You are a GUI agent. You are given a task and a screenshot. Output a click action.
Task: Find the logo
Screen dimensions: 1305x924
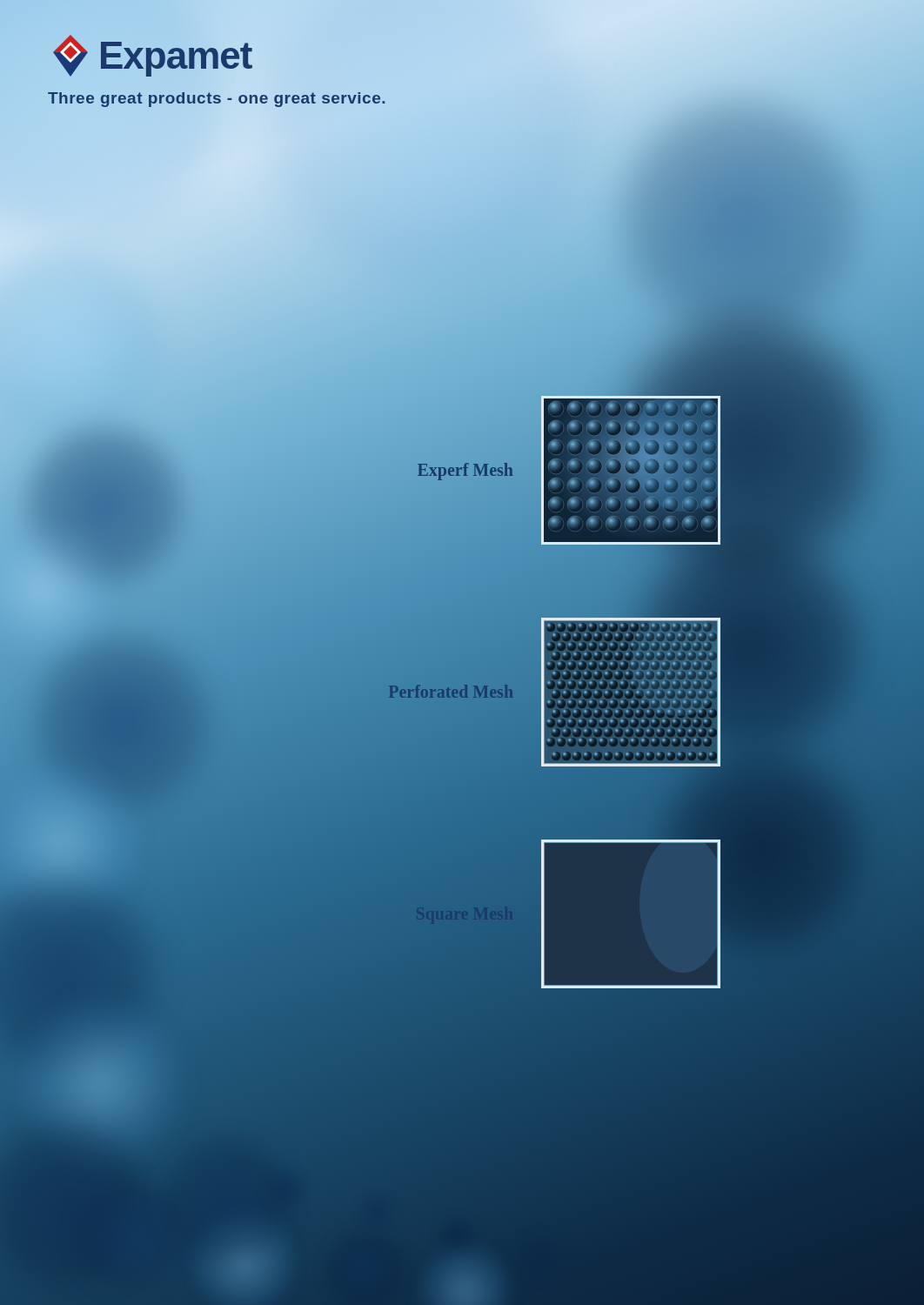[150, 56]
